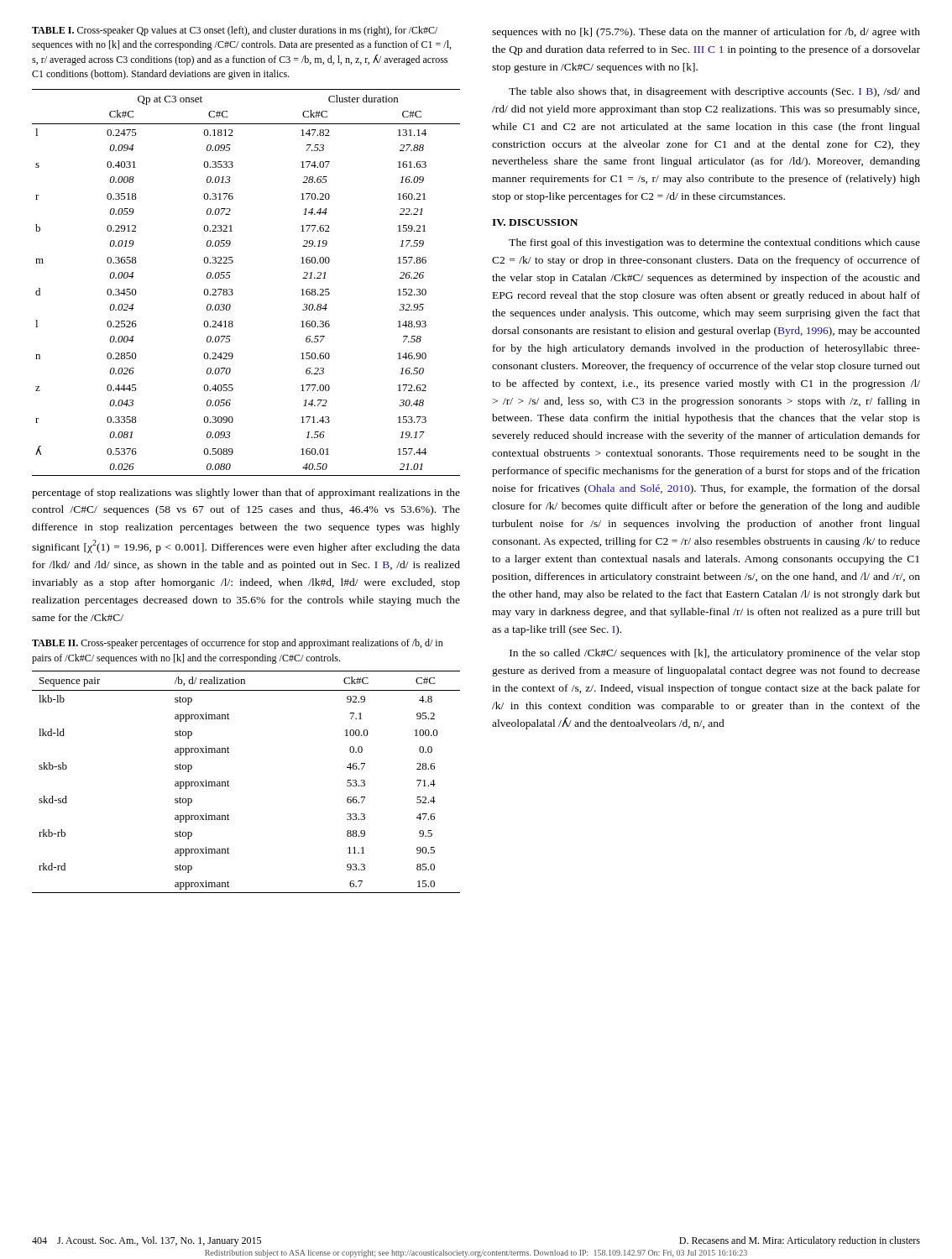Viewport: 952px width, 1259px height.
Task: Find the text block with the text "sequences with no [k] (75.7%). These"
Action: click(706, 115)
